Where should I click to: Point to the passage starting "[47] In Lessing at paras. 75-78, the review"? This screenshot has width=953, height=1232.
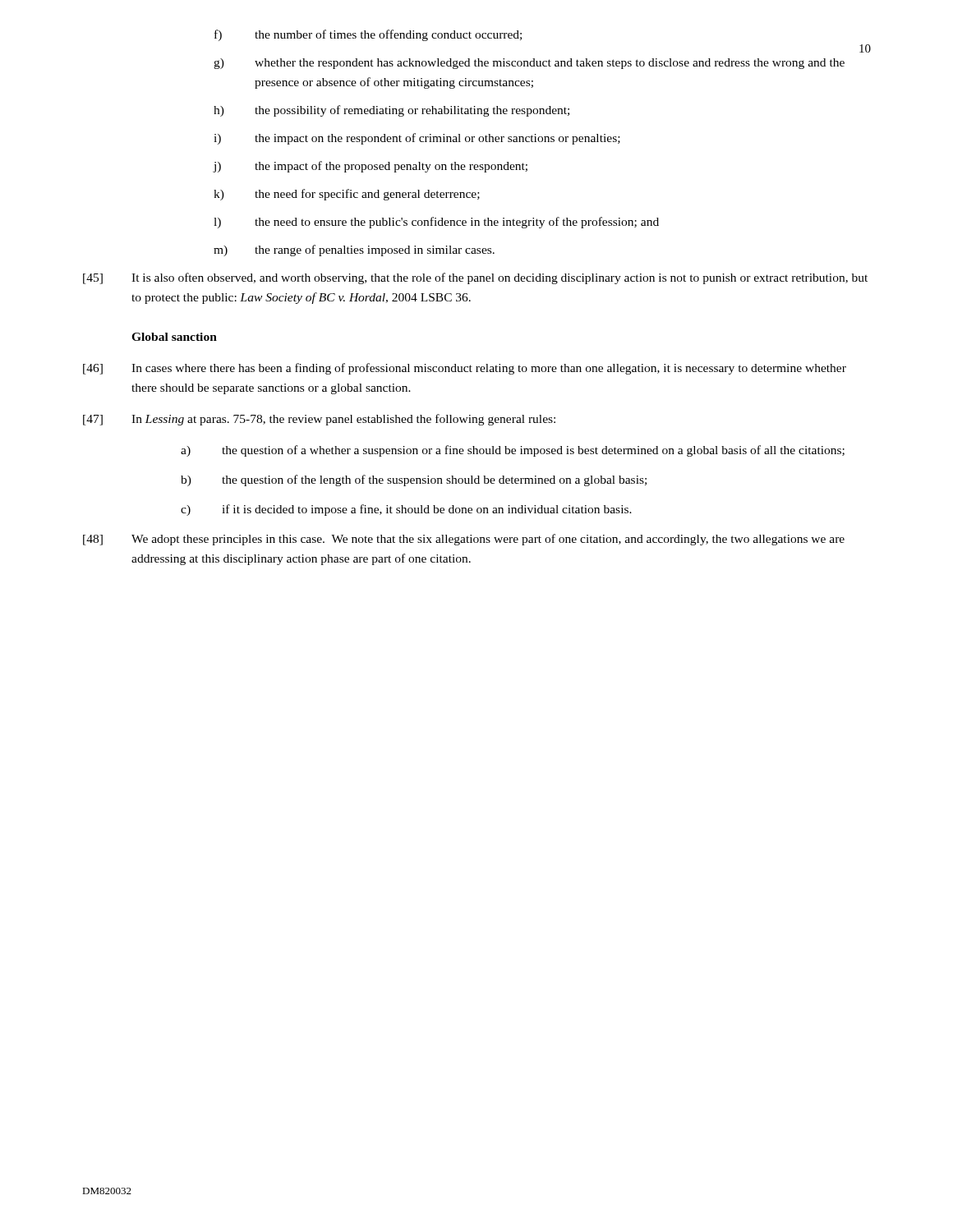click(x=476, y=419)
